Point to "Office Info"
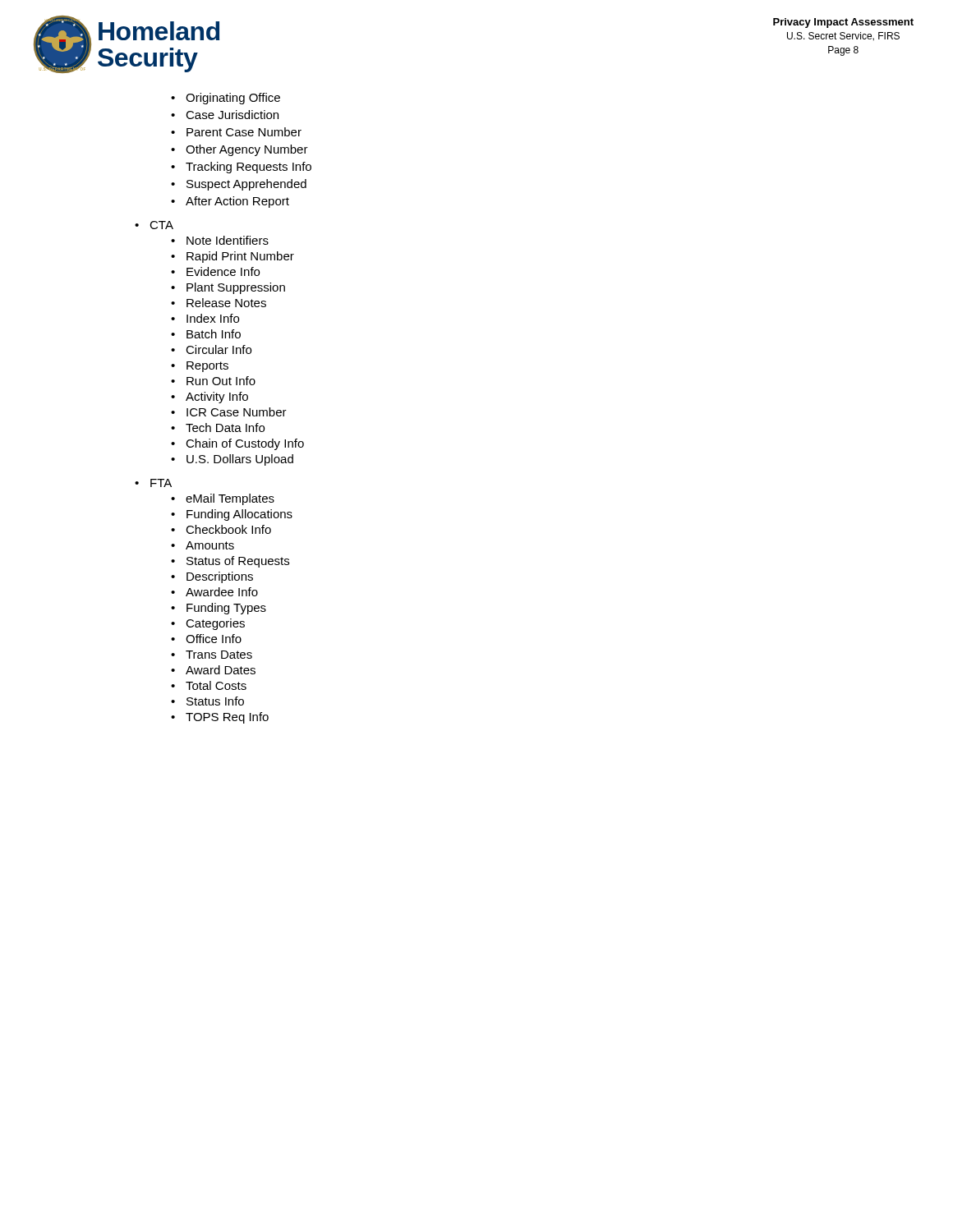Screen dimensions: 1232x953 (214, 639)
